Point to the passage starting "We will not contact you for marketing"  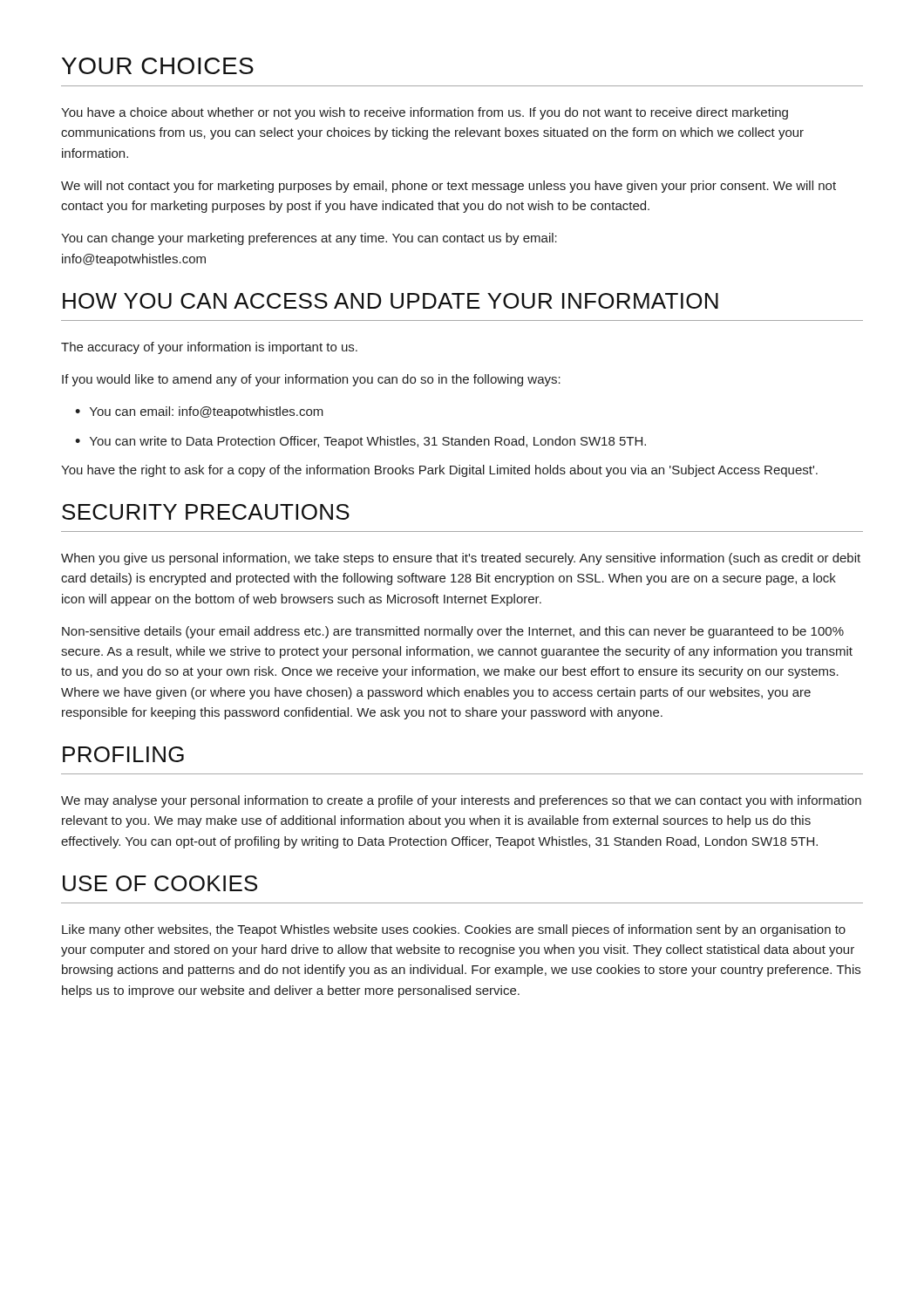(x=449, y=195)
